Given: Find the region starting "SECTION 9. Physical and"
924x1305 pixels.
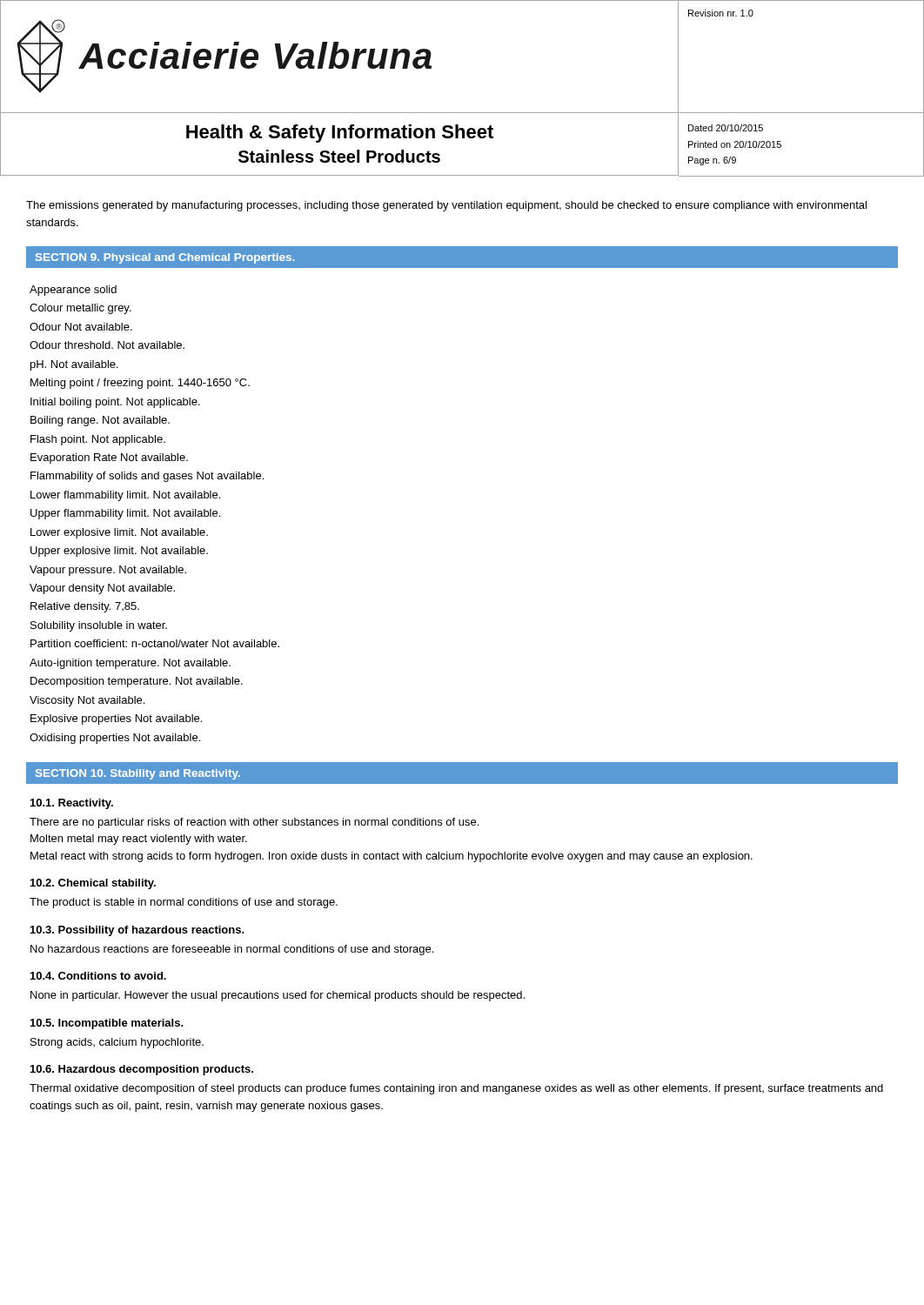Looking at the screenshot, I should coord(165,257).
